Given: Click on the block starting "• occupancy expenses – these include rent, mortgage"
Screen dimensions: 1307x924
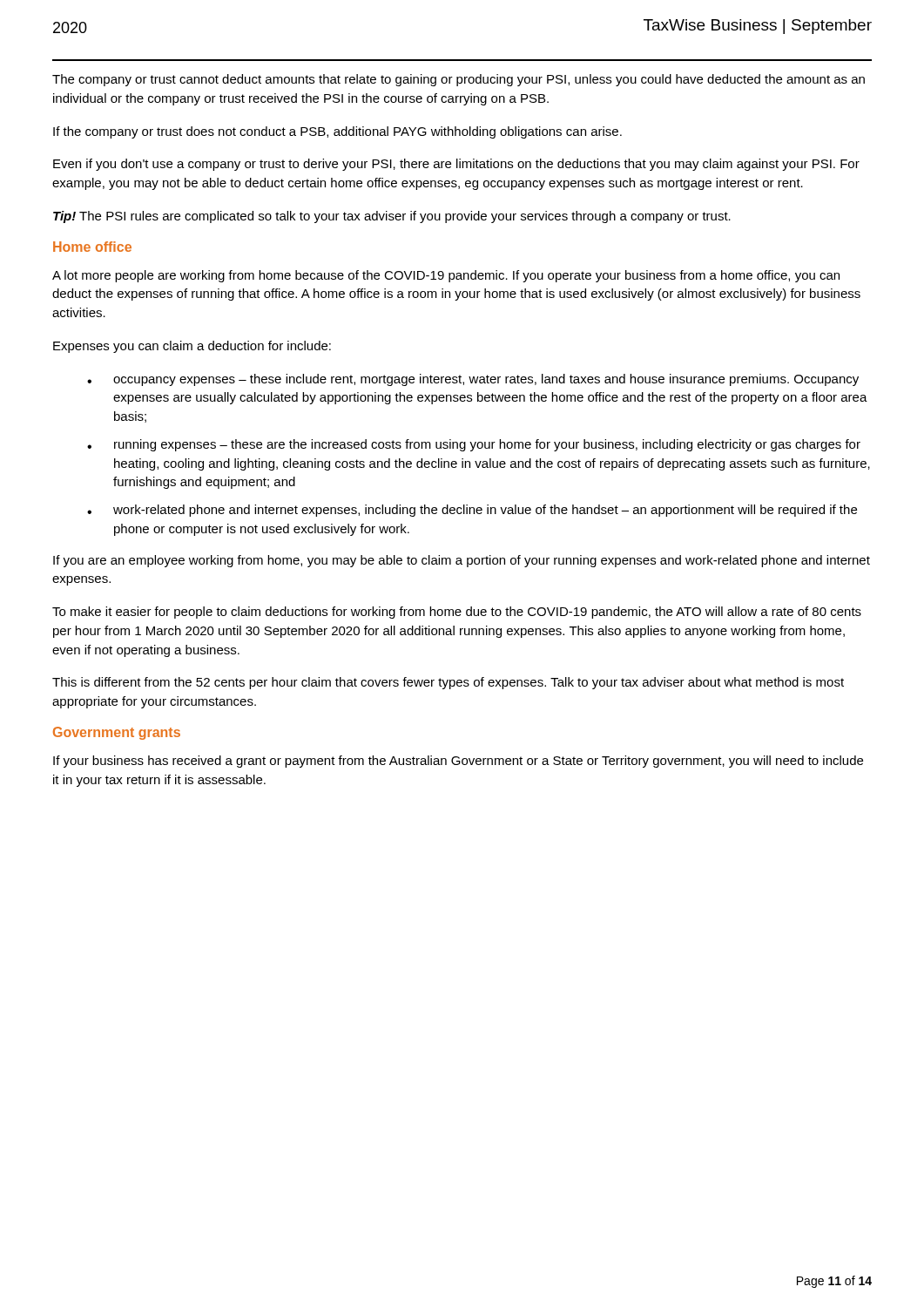Looking at the screenshot, I should coord(479,397).
